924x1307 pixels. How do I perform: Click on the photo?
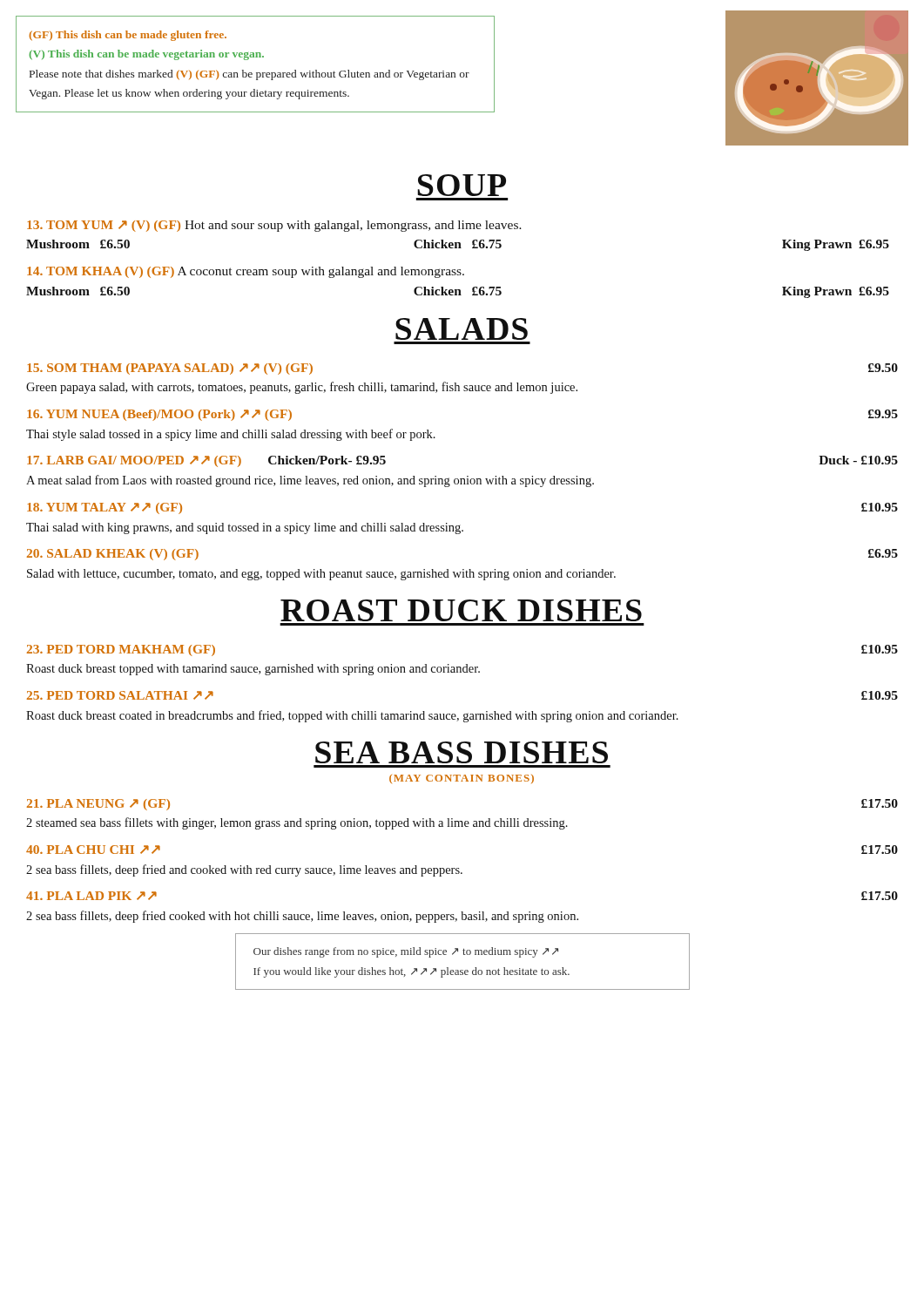[817, 78]
